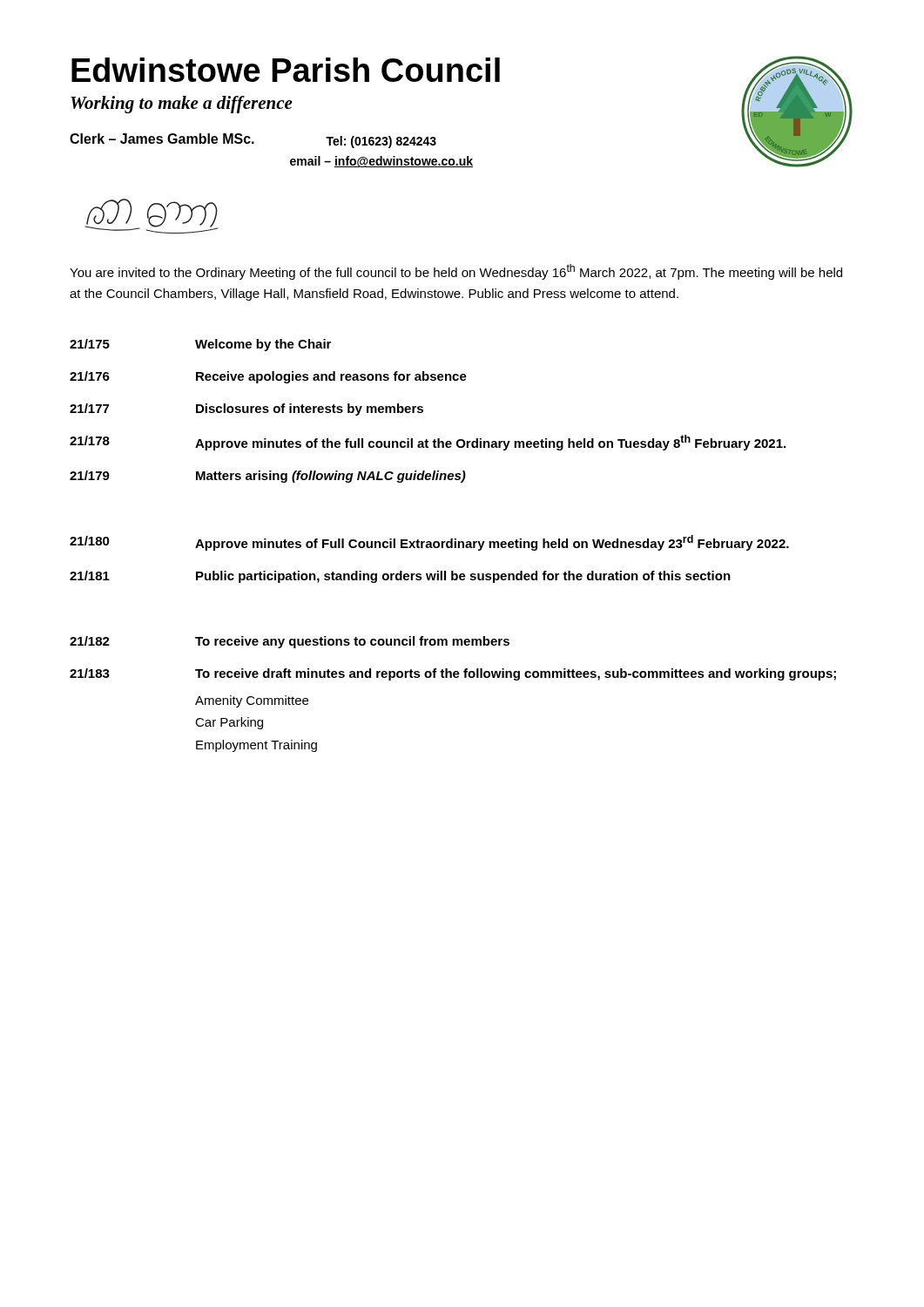Locate the text "Edwinstowe Parish Council"
Viewport: 924px width, 1307px height.
pyautogui.click(x=286, y=71)
